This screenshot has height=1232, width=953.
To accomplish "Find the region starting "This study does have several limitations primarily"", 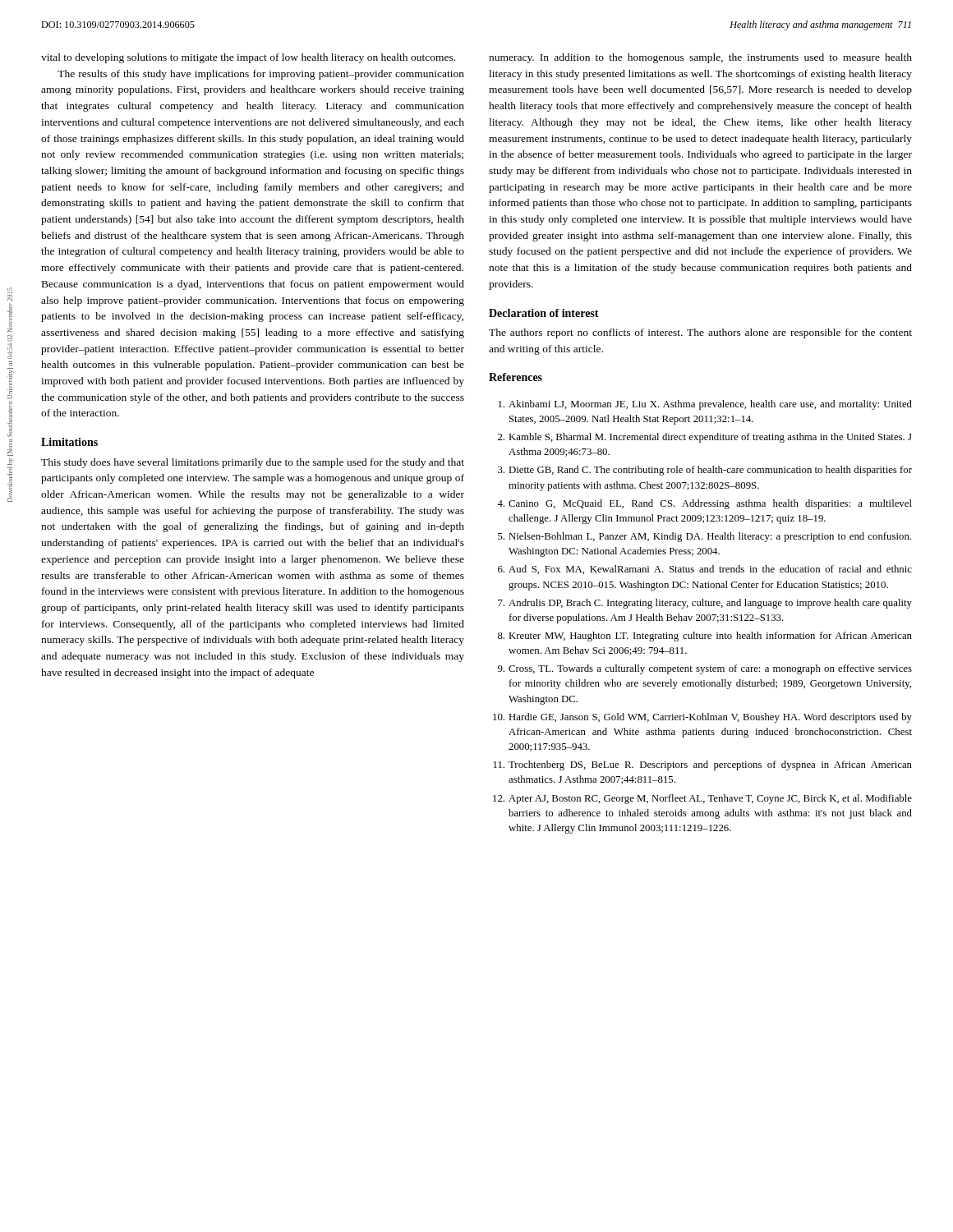I will 253,567.
